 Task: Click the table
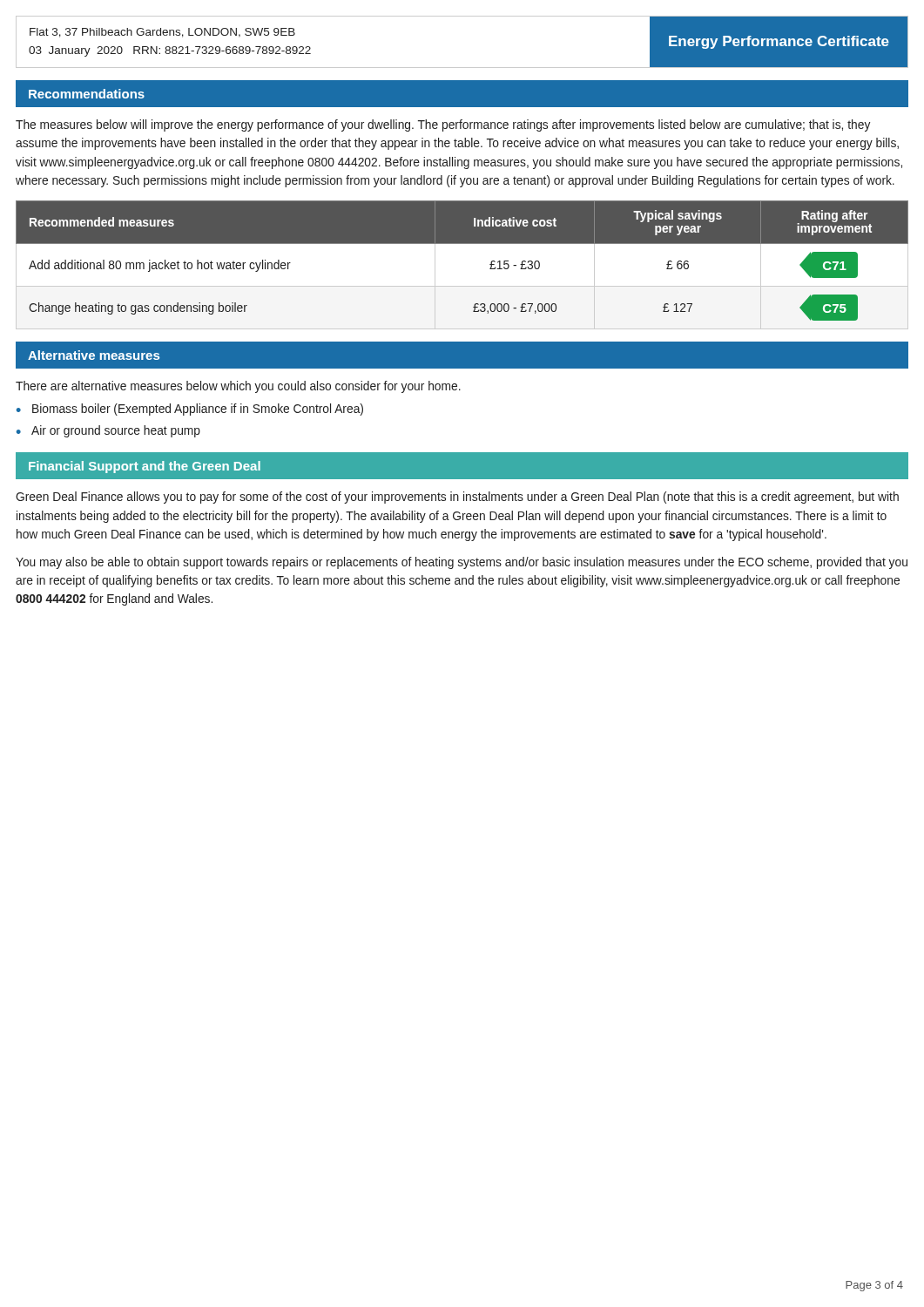[x=462, y=265]
